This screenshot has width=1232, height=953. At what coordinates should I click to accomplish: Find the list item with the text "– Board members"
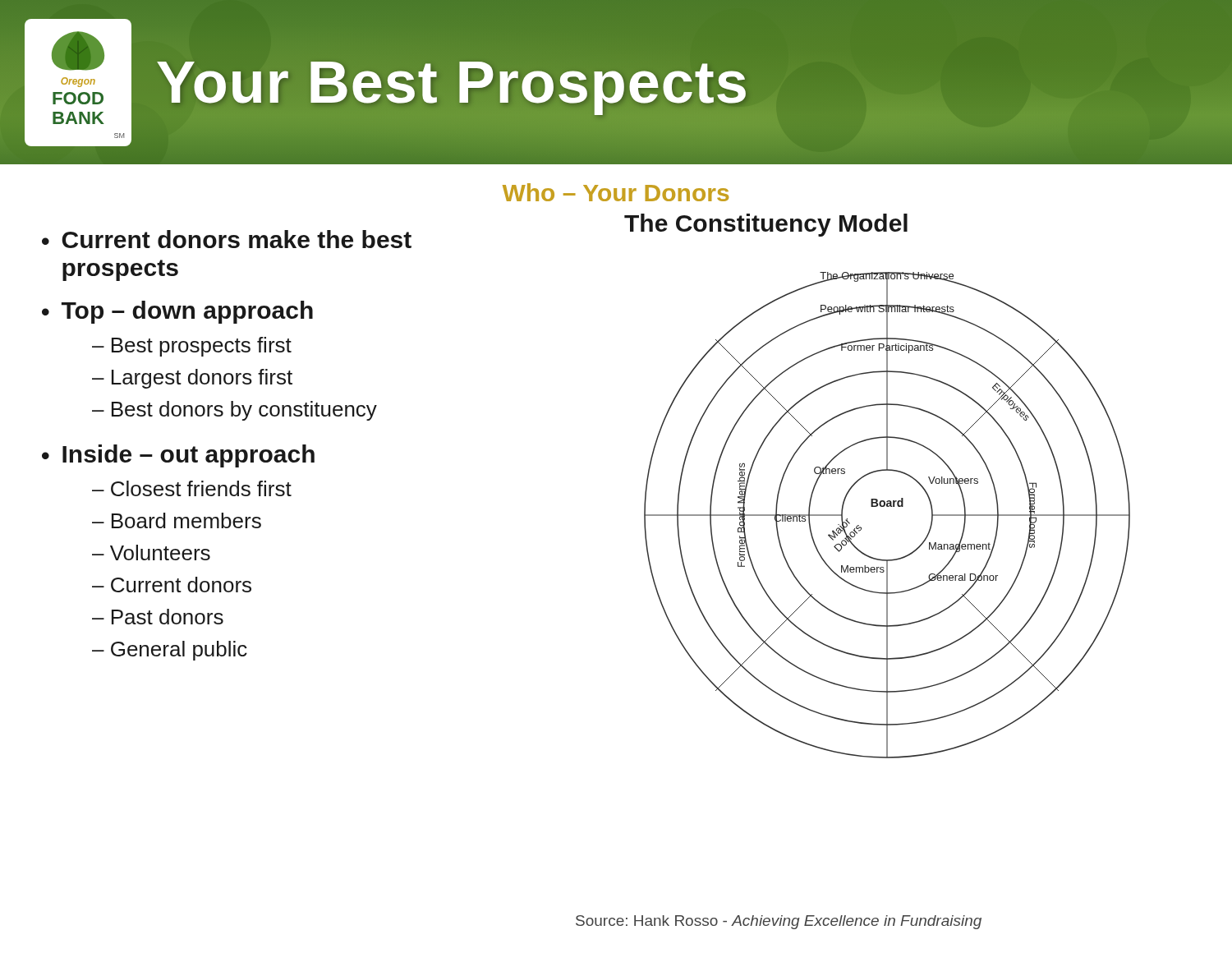click(177, 521)
